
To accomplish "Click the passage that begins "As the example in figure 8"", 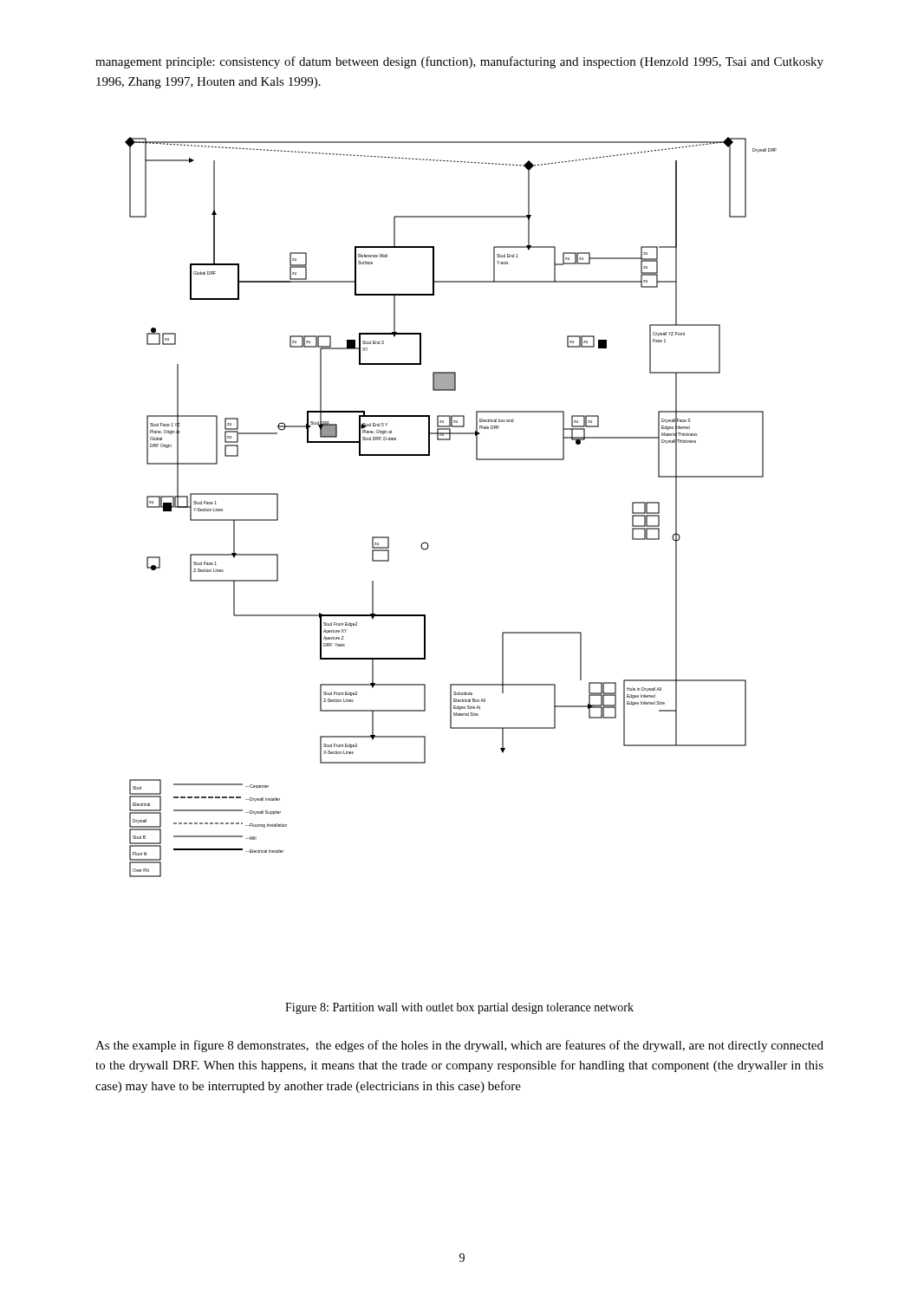I will [x=459, y=1065].
